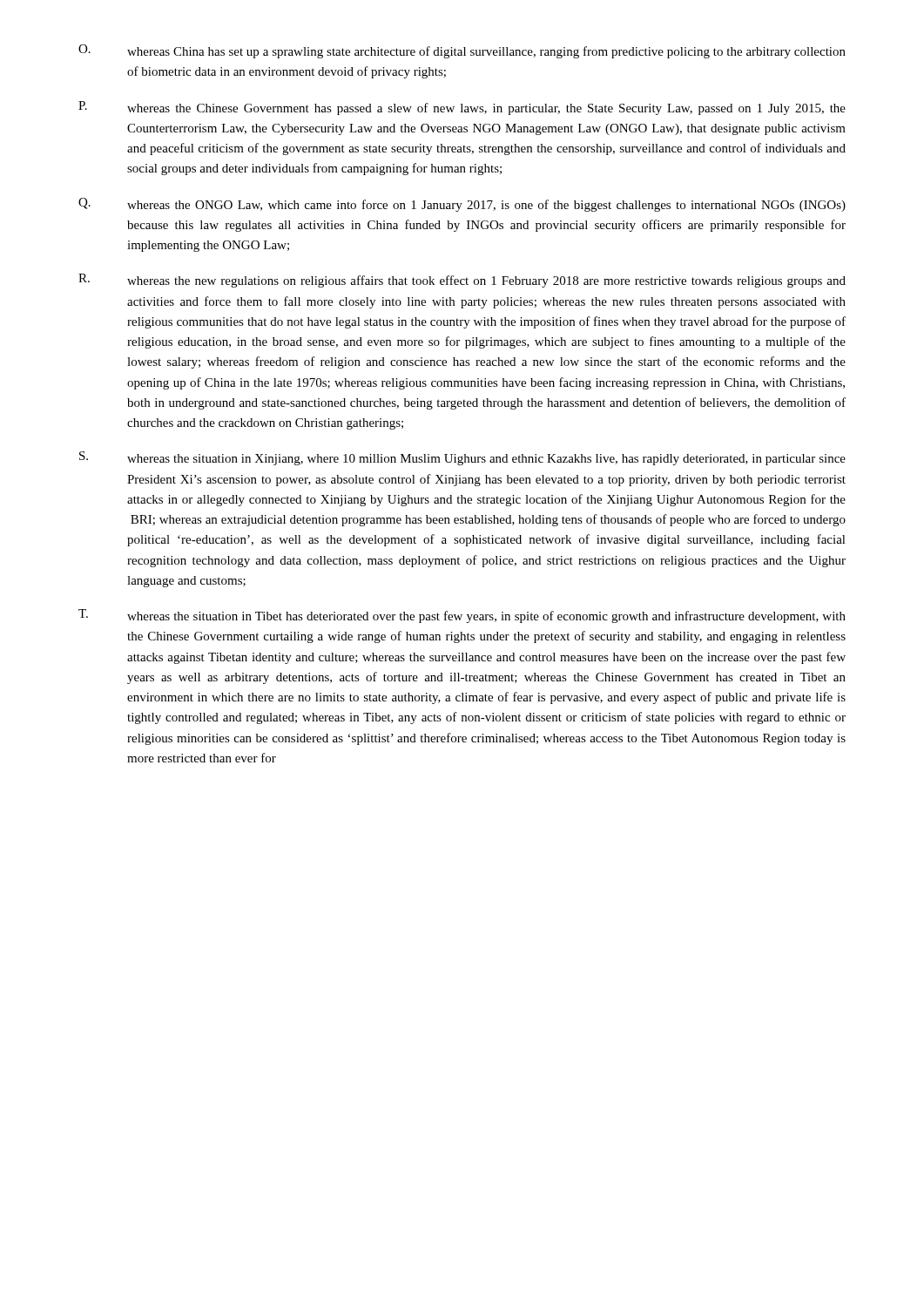Point to the block beginning "S. whereas the situation"
924x1307 pixels.
462,520
